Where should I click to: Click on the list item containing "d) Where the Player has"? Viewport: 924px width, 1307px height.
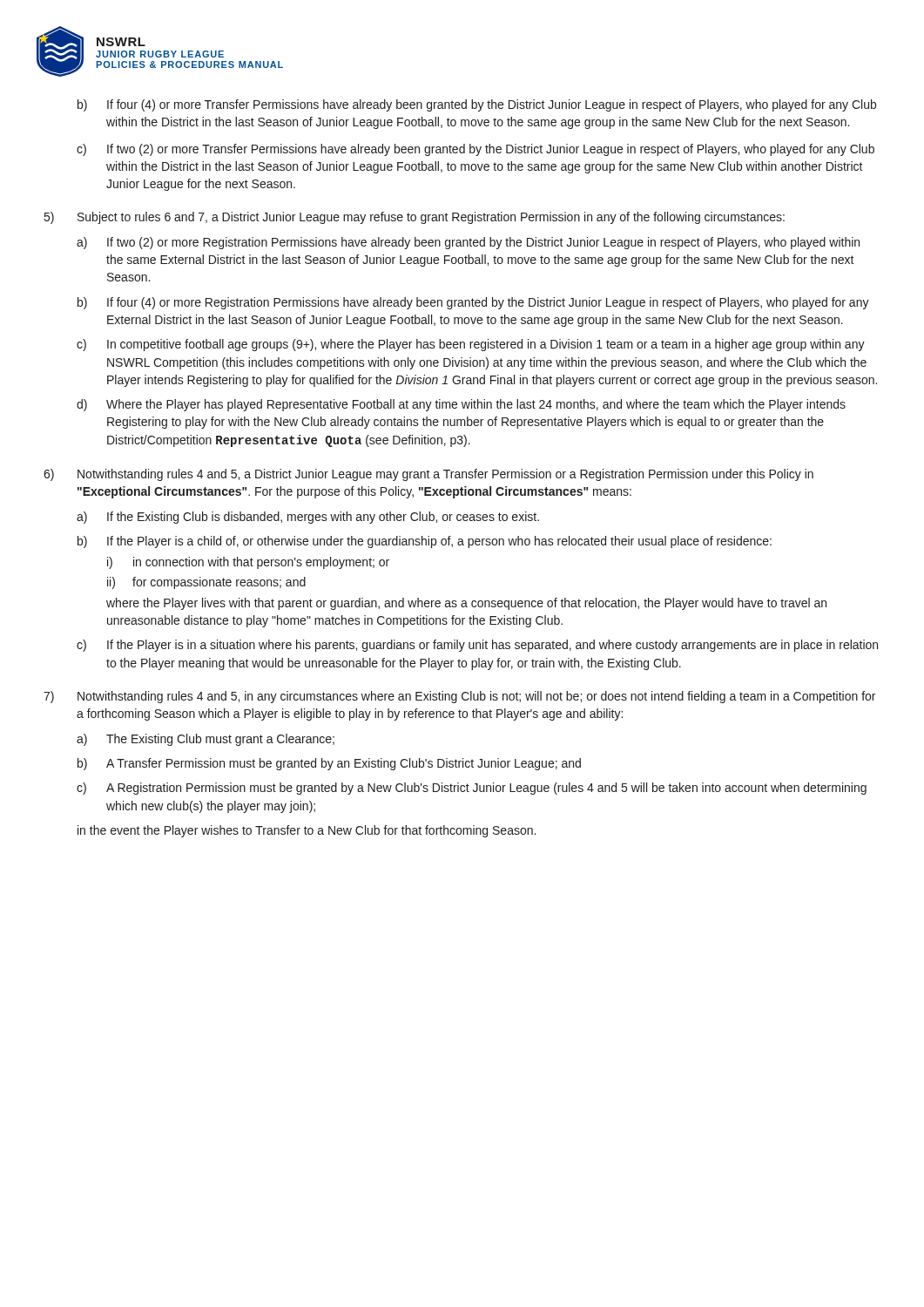coord(479,423)
